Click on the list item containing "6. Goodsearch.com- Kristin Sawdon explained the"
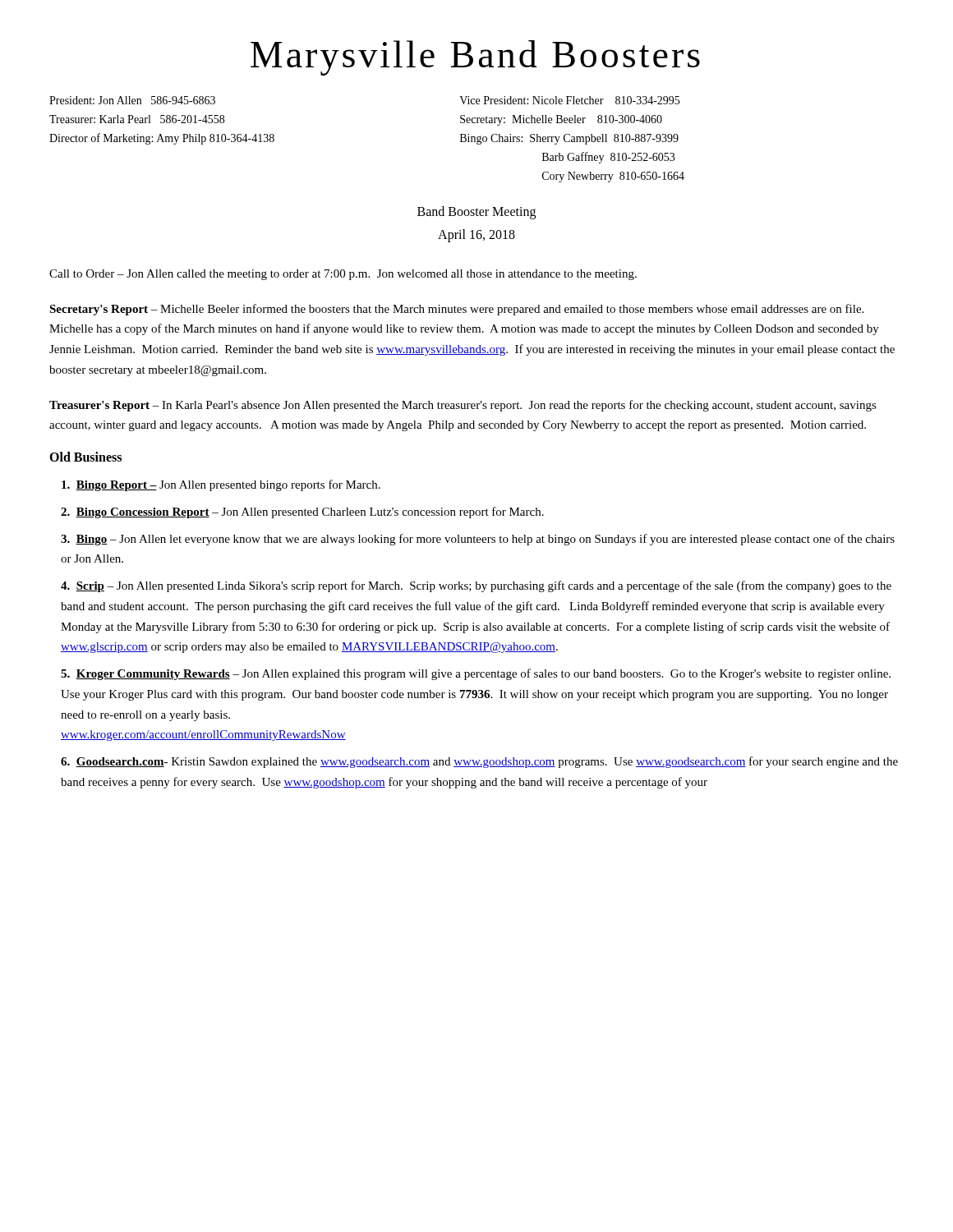 (x=479, y=772)
